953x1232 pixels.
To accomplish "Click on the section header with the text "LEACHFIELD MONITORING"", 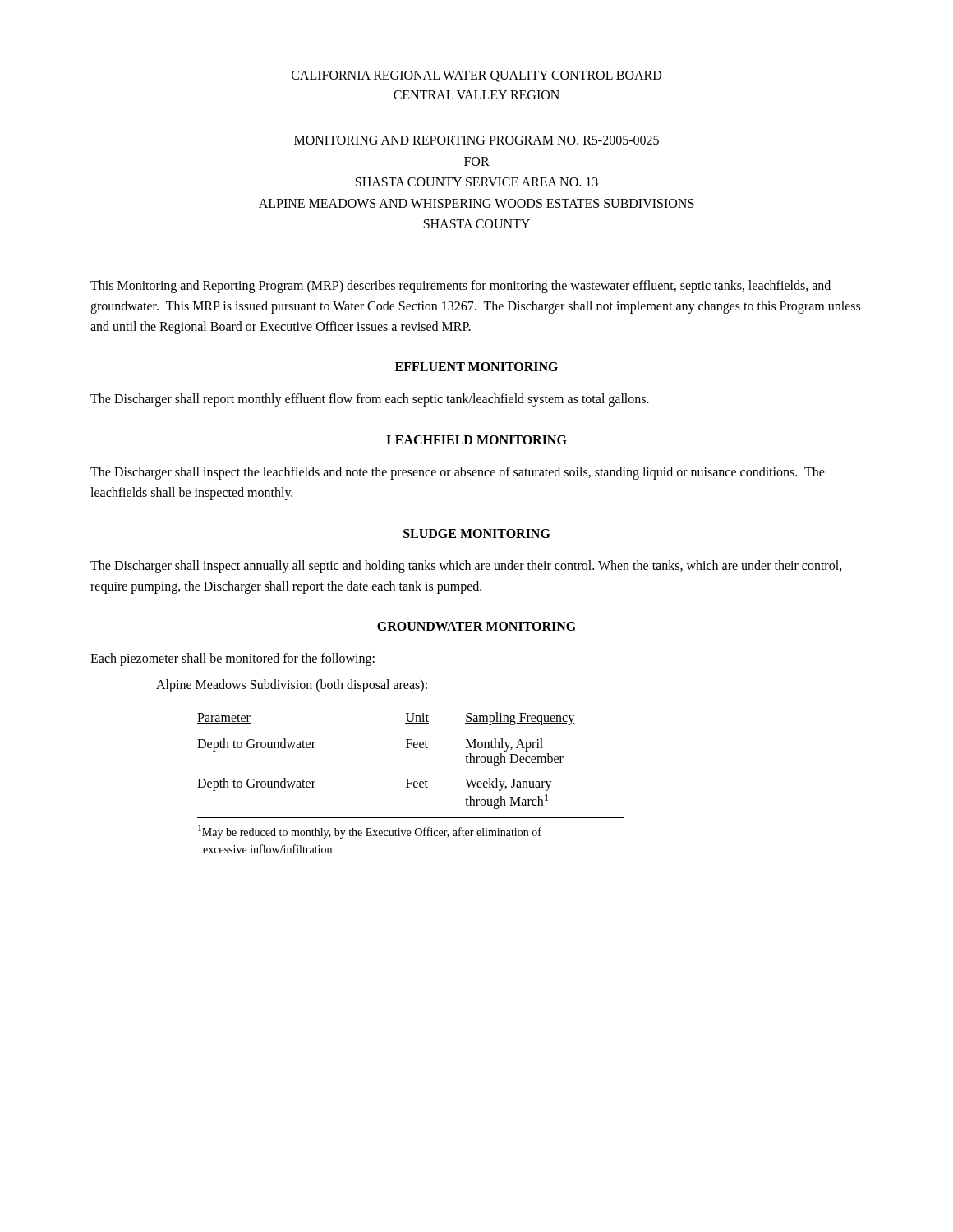I will pyautogui.click(x=476, y=440).
